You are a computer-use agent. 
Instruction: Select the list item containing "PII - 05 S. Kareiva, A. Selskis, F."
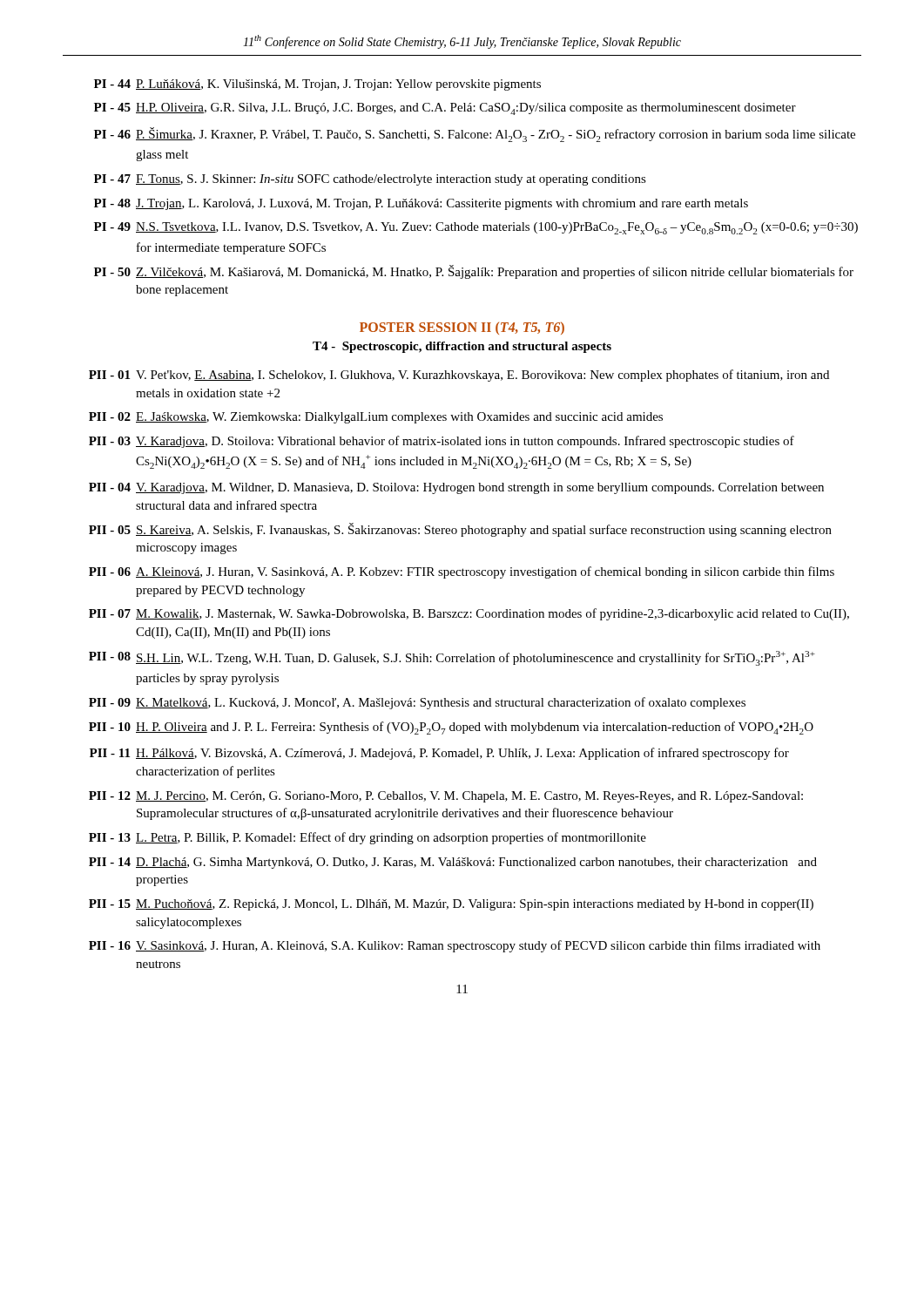(462, 539)
